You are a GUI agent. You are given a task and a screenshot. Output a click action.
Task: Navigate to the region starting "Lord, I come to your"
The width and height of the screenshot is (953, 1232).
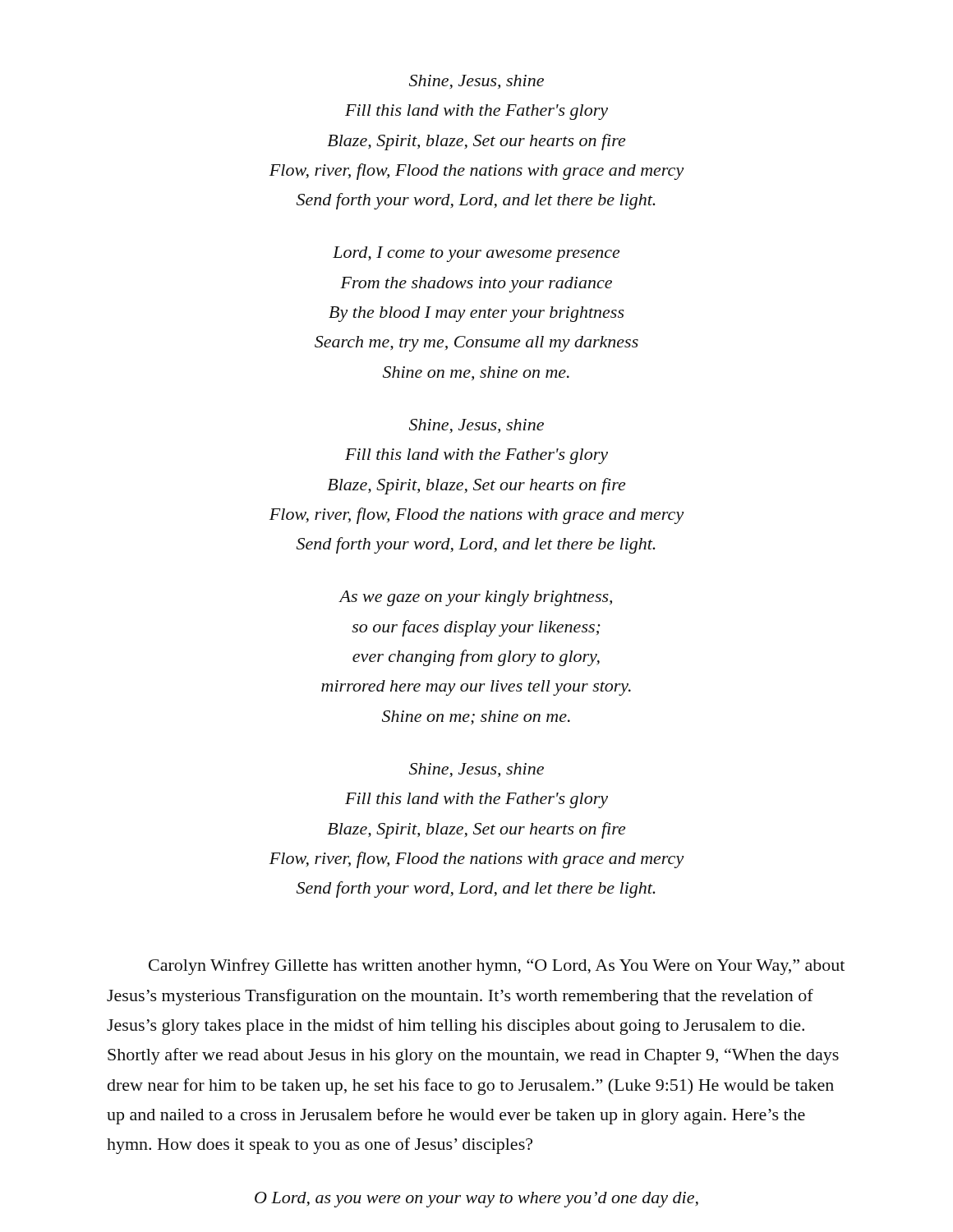pyautogui.click(x=476, y=312)
